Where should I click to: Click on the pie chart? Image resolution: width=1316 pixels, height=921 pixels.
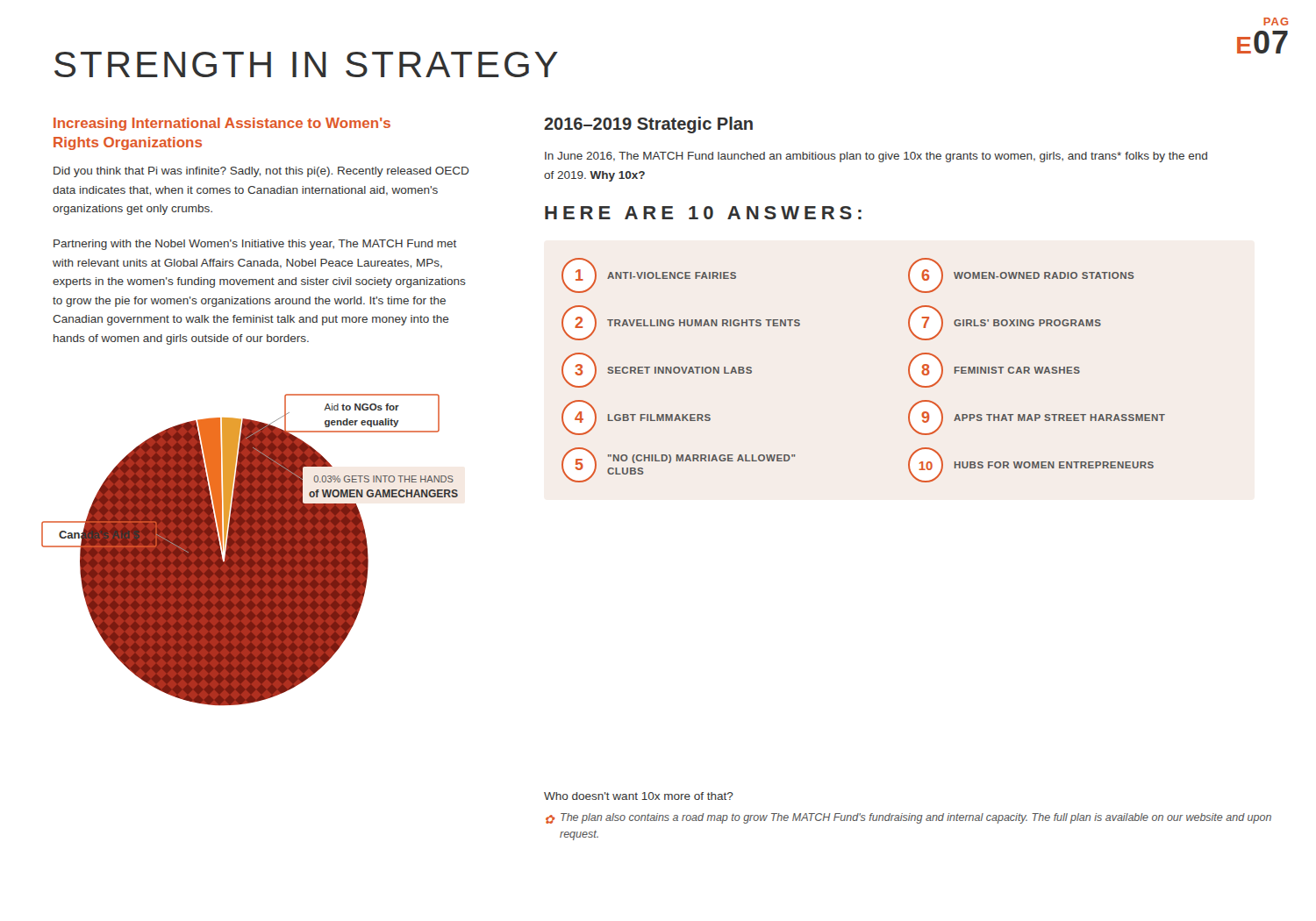click(x=254, y=553)
